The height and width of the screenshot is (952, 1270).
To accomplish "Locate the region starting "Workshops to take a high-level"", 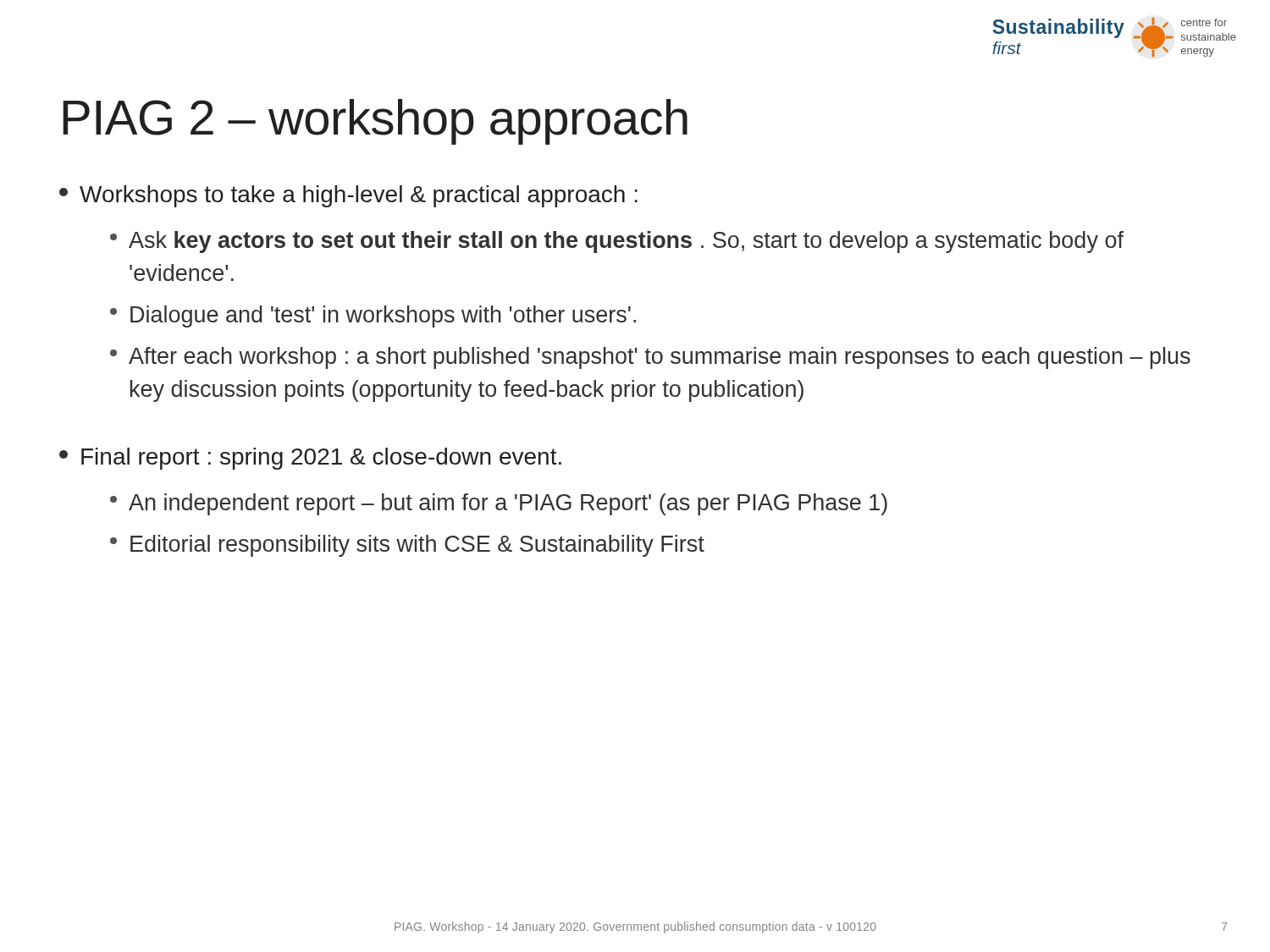I will point(349,195).
